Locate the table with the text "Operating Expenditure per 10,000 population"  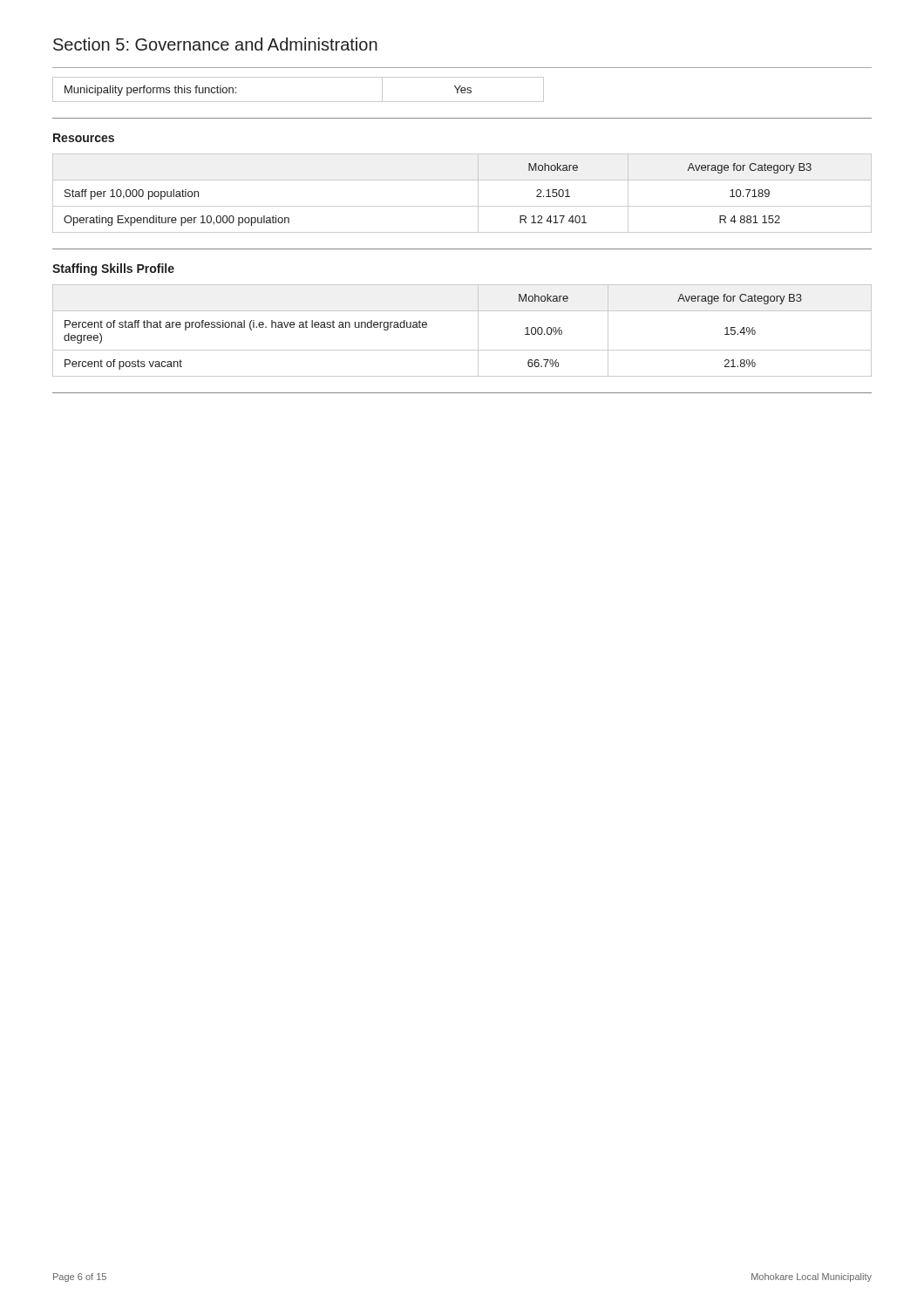pos(462,193)
